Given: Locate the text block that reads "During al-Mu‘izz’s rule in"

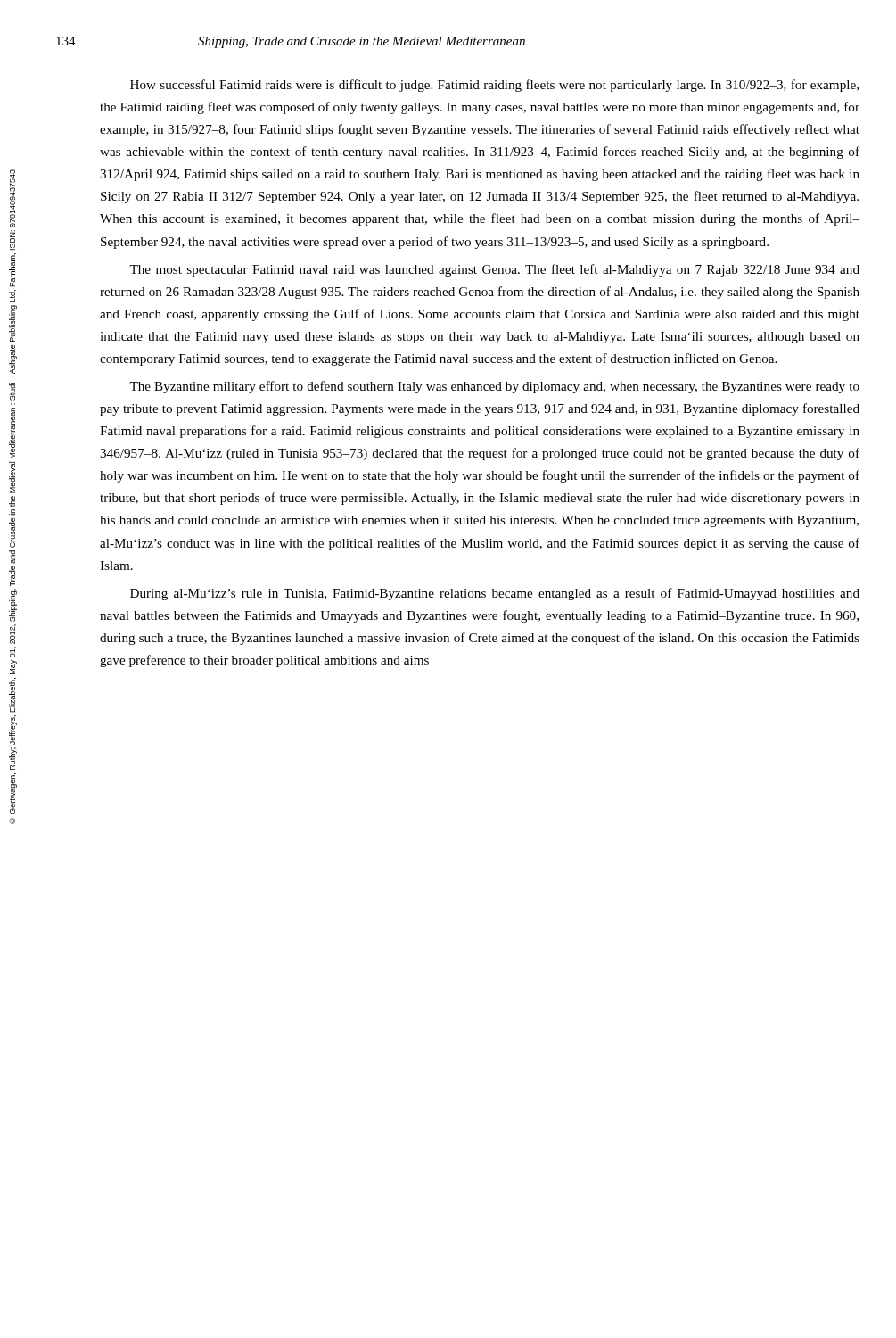Looking at the screenshot, I should pyautogui.click(x=480, y=626).
